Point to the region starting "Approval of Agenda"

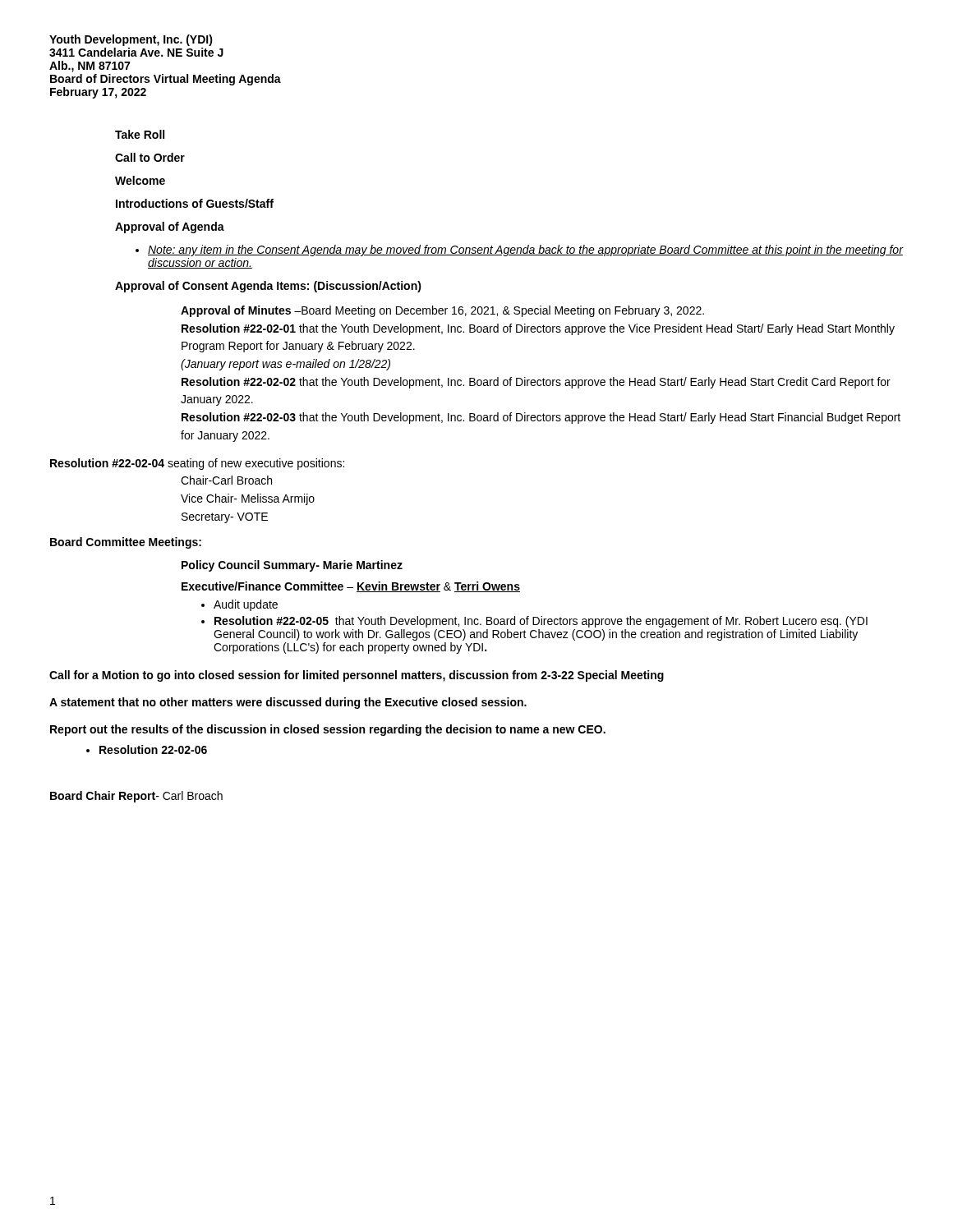click(x=169, y=227)
